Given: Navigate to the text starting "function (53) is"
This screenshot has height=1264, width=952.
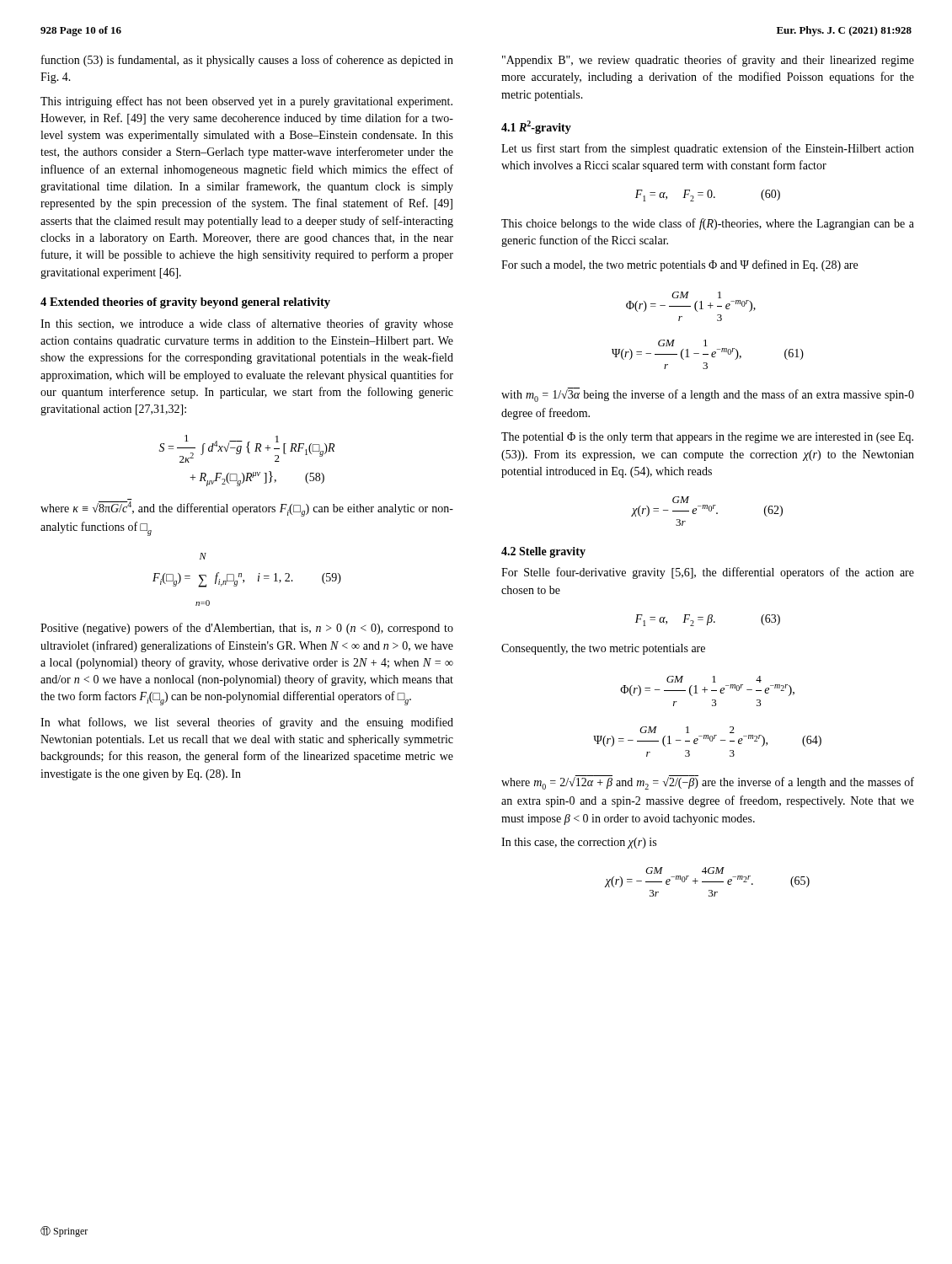Looking at the screenshot, I should (x=247, y=69).
